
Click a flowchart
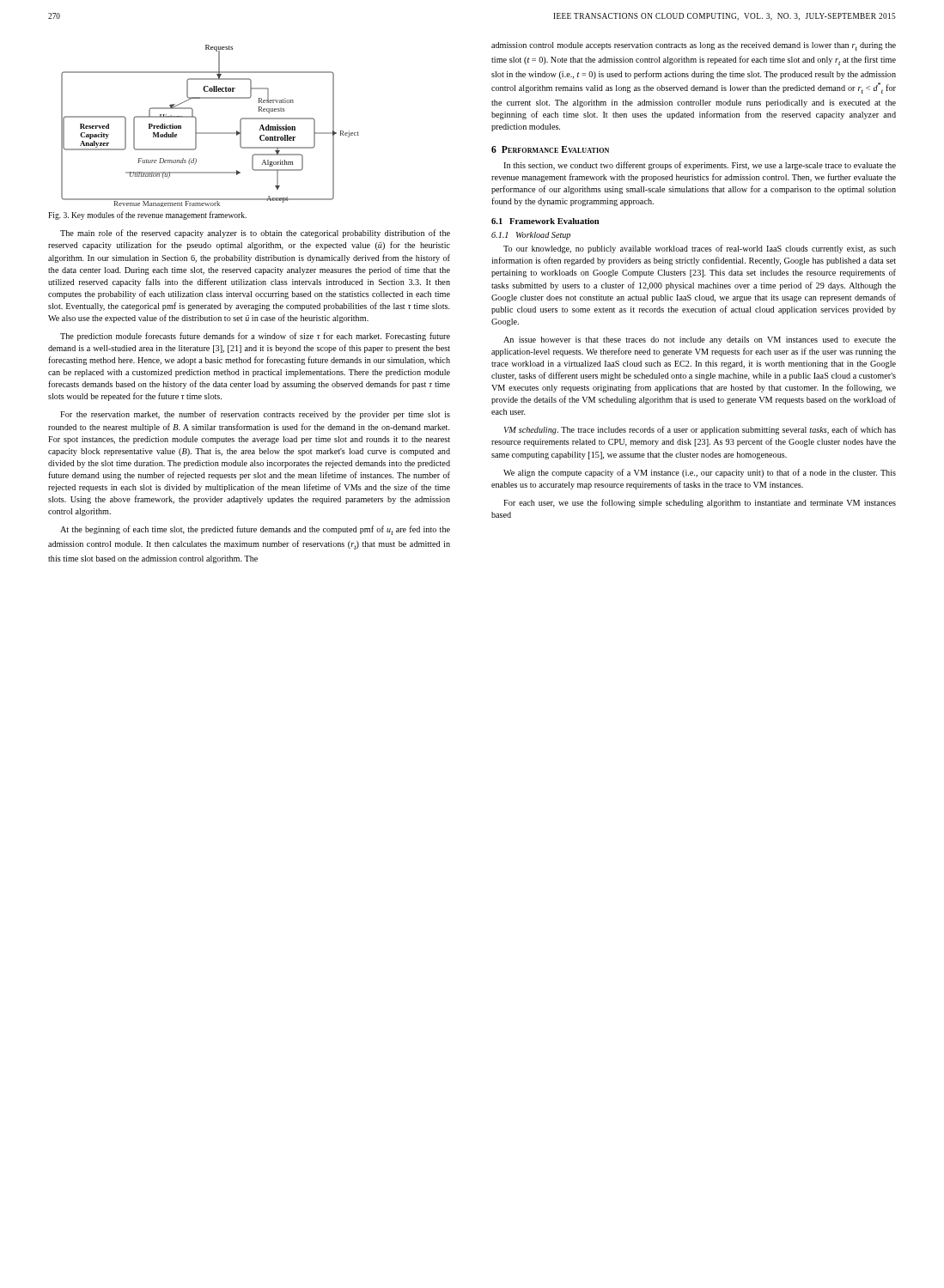pos(249,123)
